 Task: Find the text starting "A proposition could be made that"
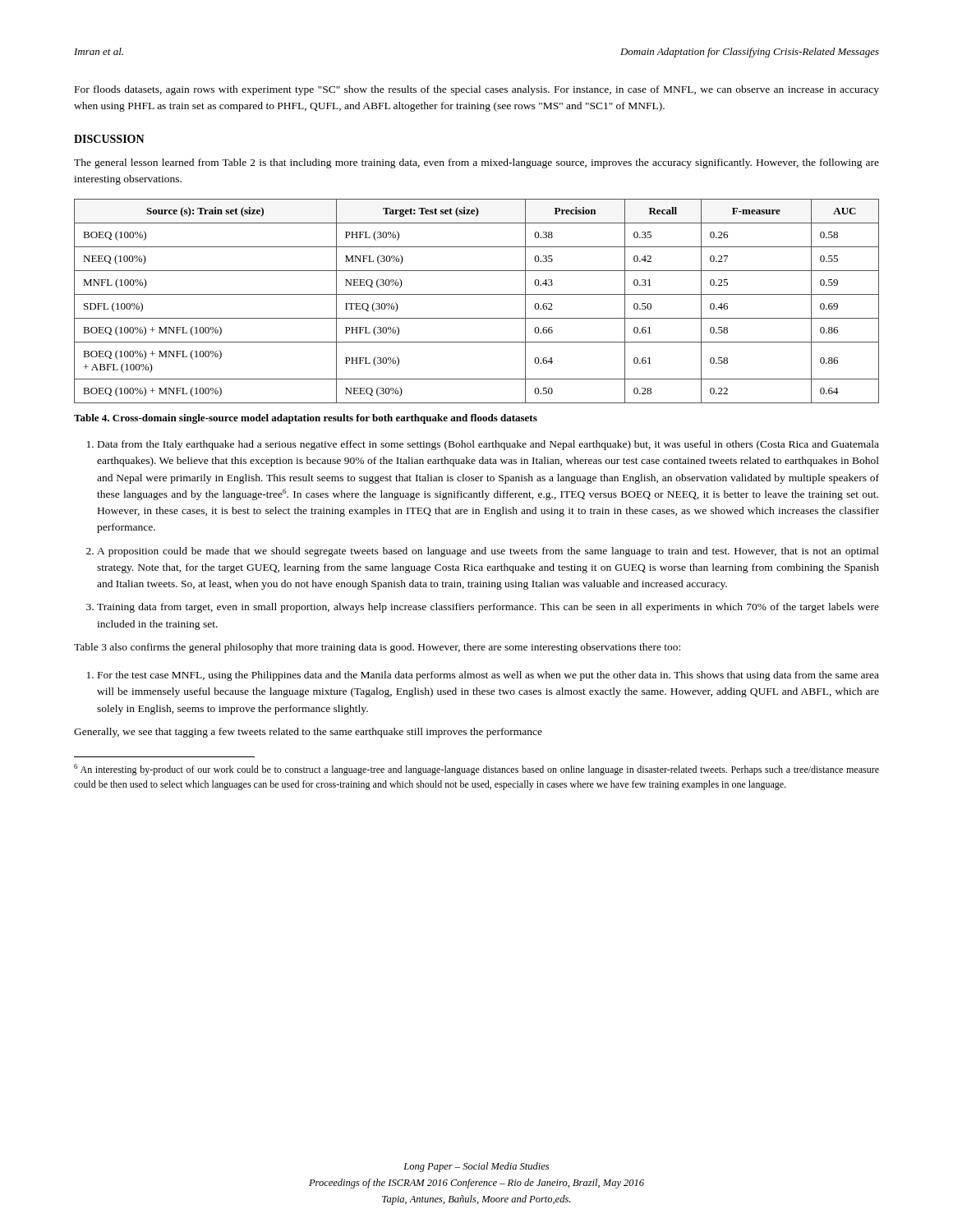[x=488, y=567]
